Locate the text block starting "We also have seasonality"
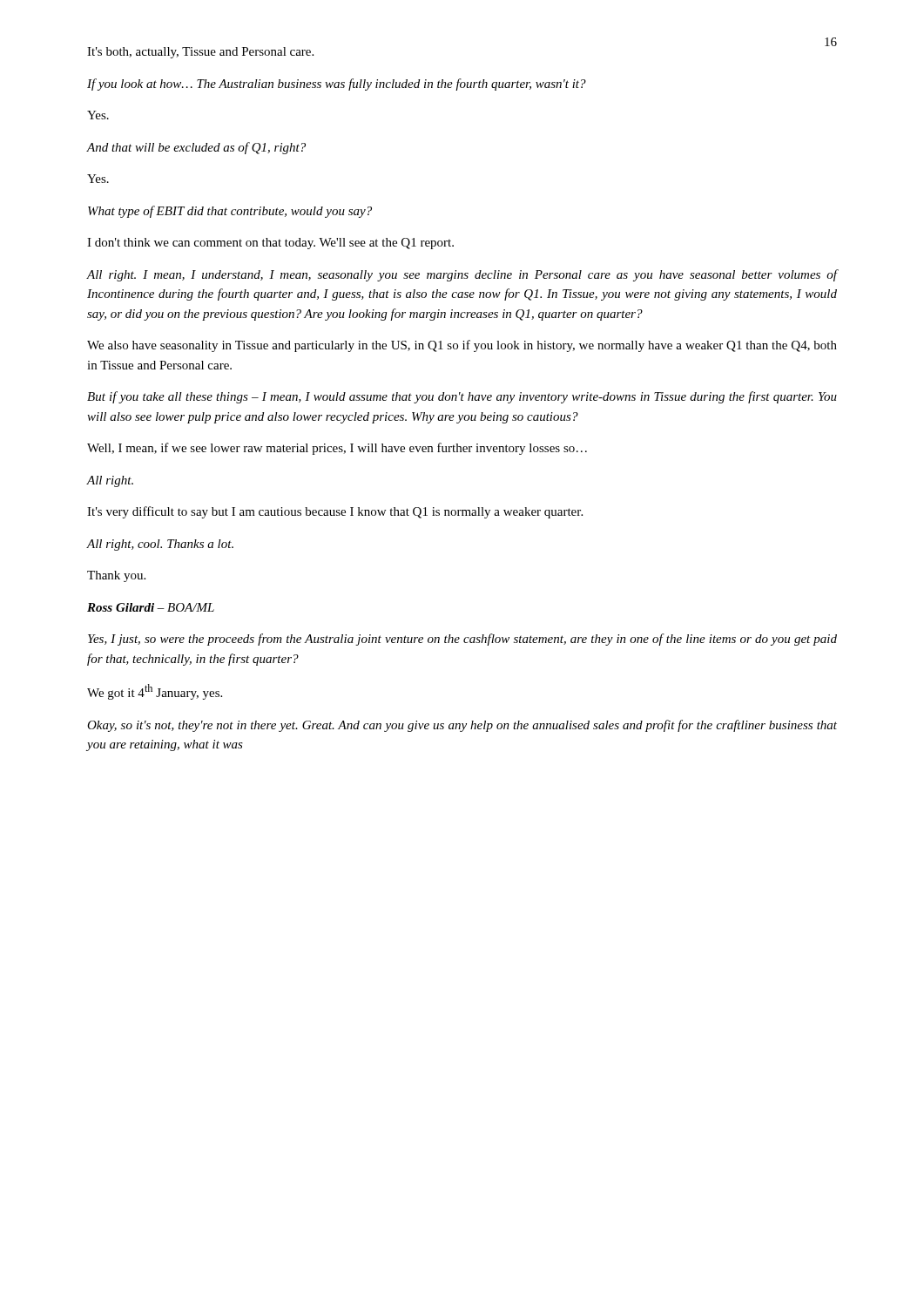Screen dimensions: 1307x924 tap(462, 355)
